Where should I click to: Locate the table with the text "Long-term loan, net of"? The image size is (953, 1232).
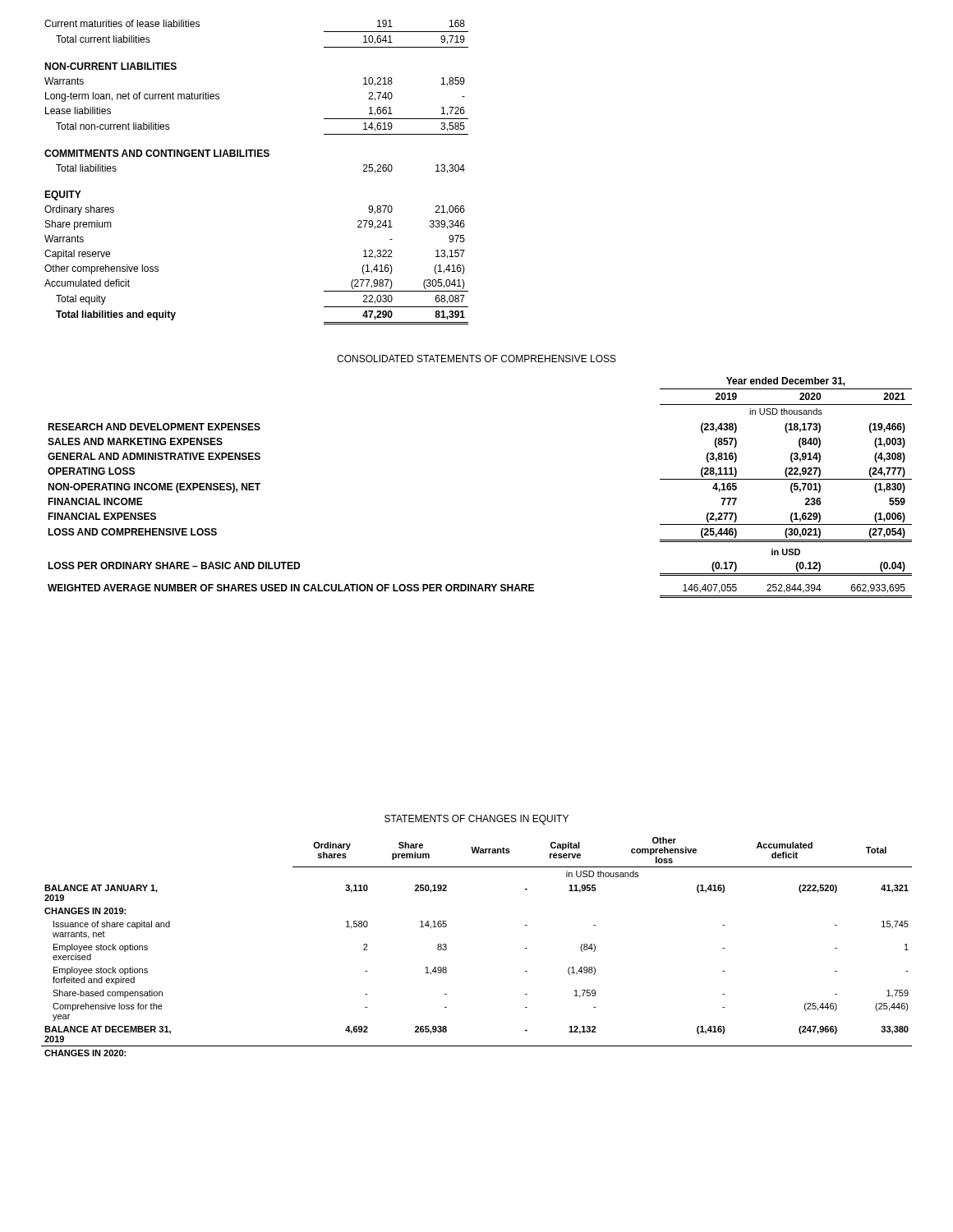point(255,170)
